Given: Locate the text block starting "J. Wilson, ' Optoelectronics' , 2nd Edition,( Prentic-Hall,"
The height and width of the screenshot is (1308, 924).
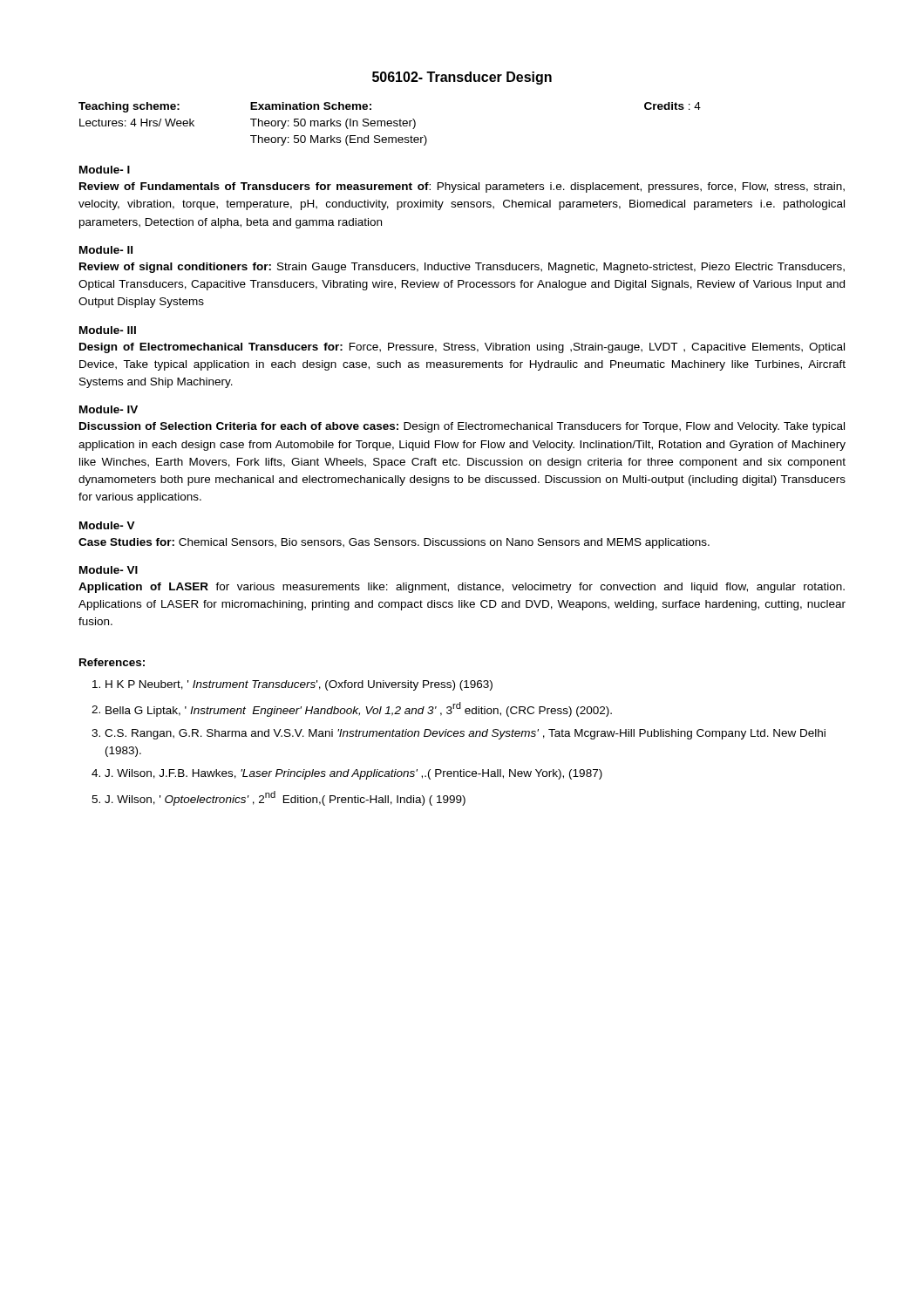Looking at the screenshot, I should pyautogui.click(x=475, y=798).
